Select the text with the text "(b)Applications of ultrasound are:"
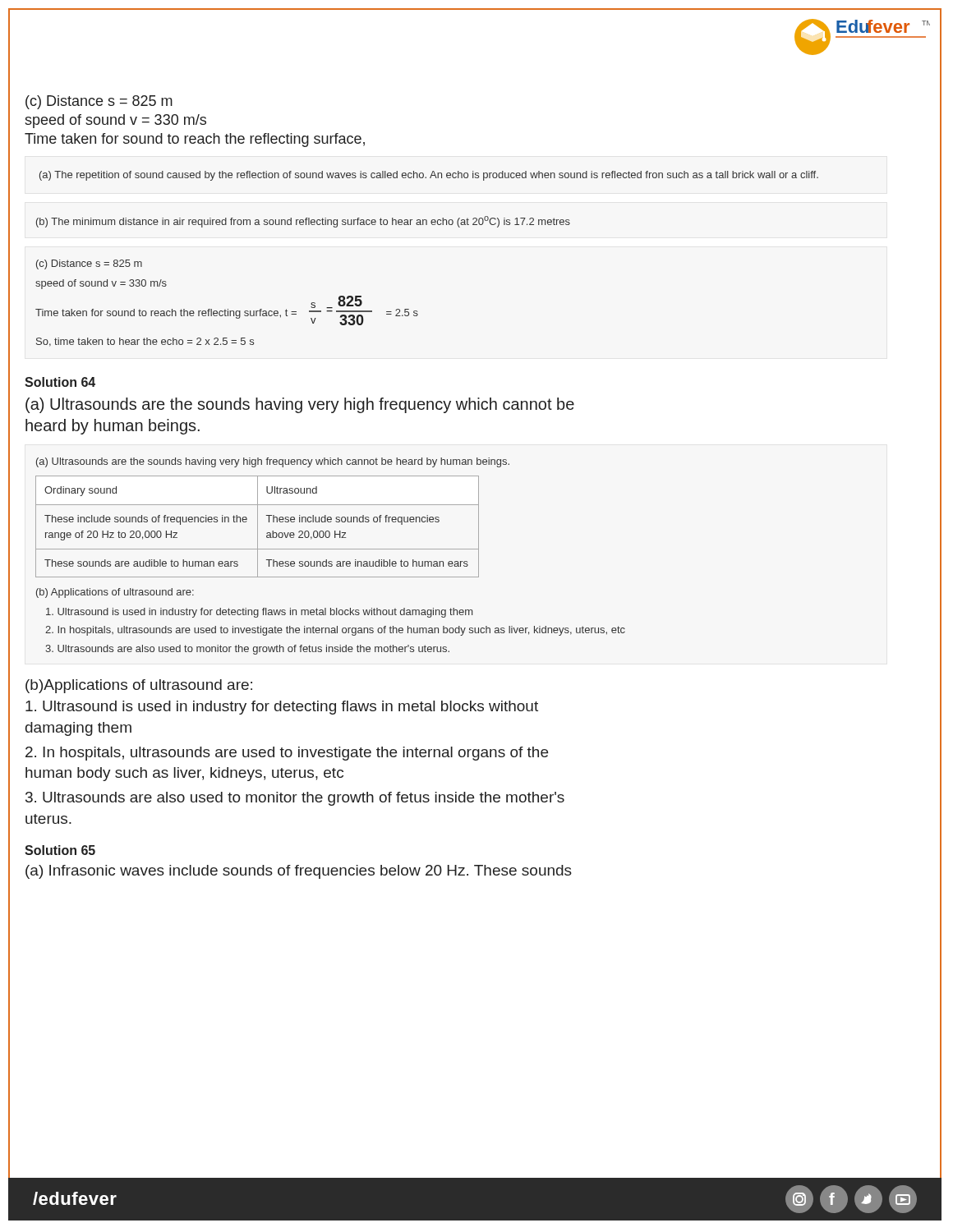 tap(139, 685)
